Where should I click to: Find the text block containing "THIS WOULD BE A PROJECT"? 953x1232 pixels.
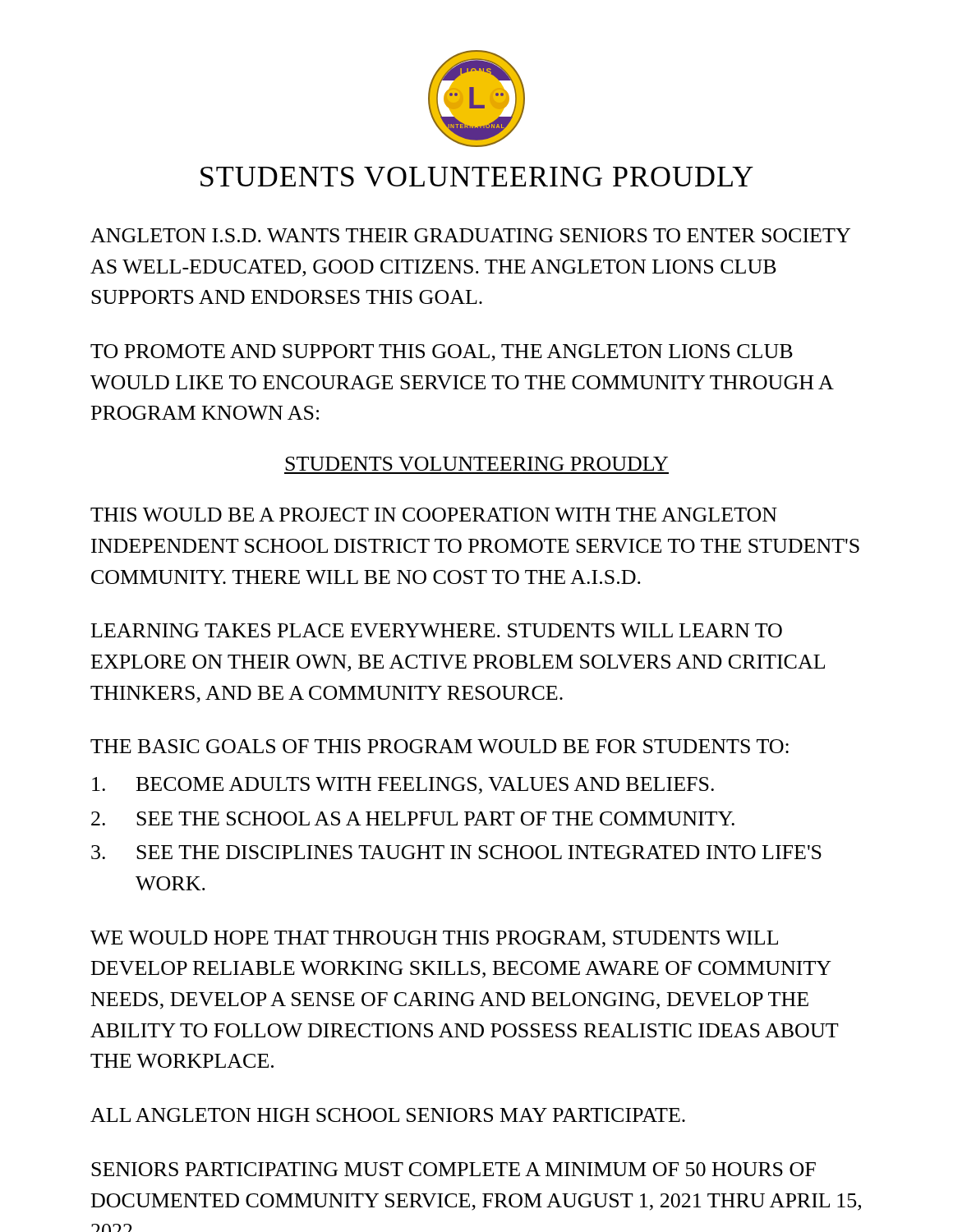[x=475, y=546]
